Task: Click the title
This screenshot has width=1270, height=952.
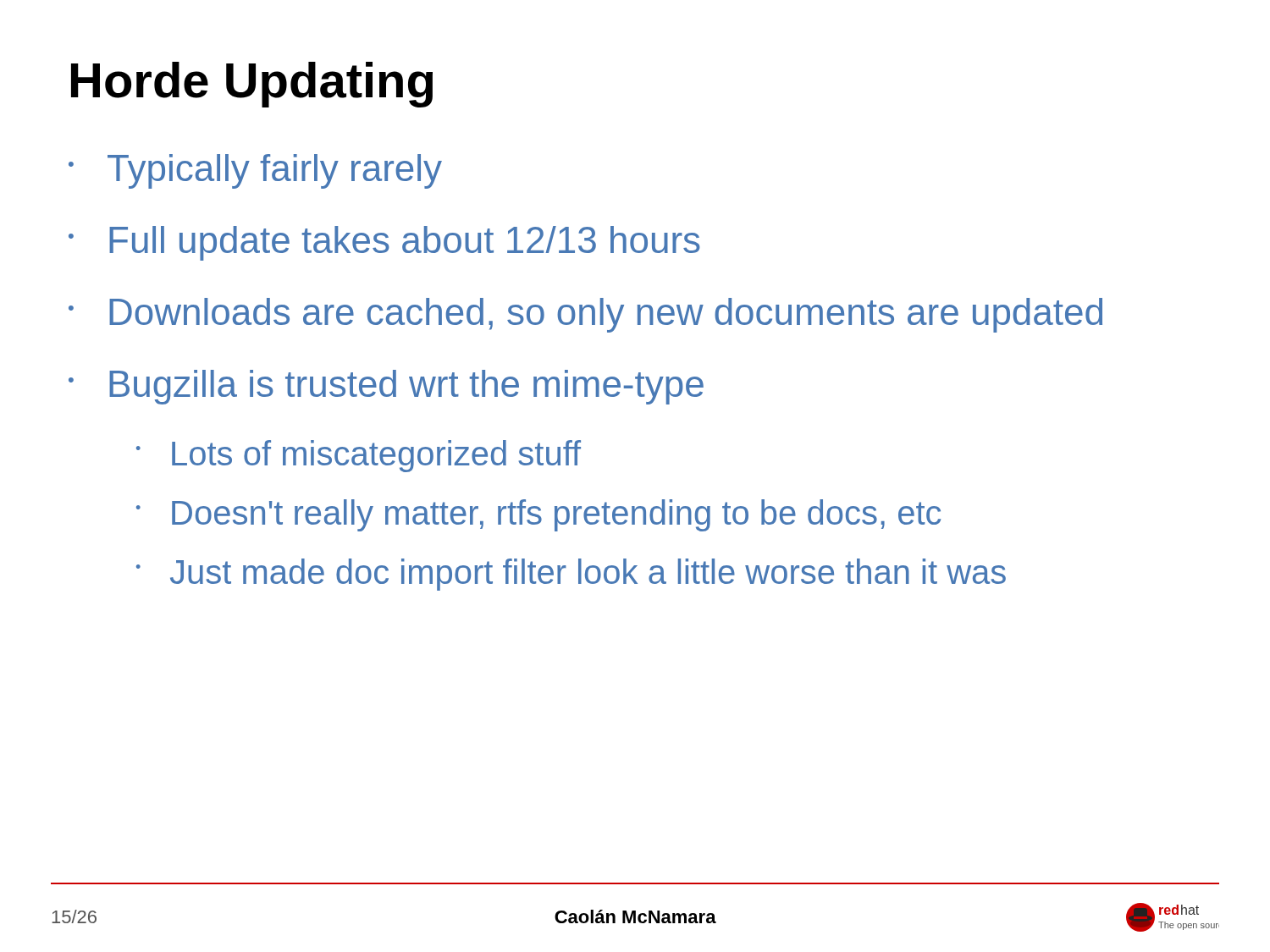Action: pos(635,80)
